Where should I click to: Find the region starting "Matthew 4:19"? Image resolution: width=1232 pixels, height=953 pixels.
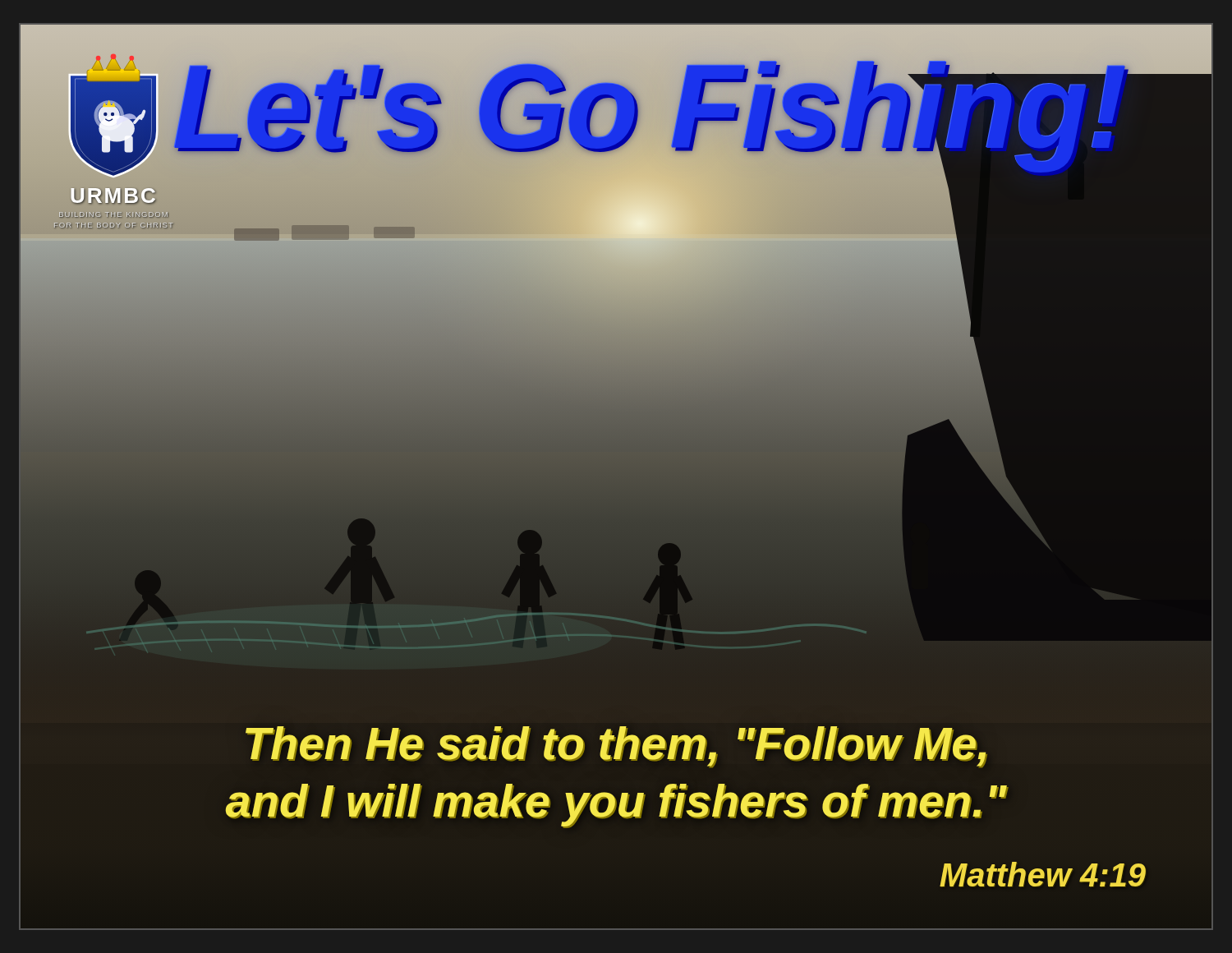[x=1043, y=875]
